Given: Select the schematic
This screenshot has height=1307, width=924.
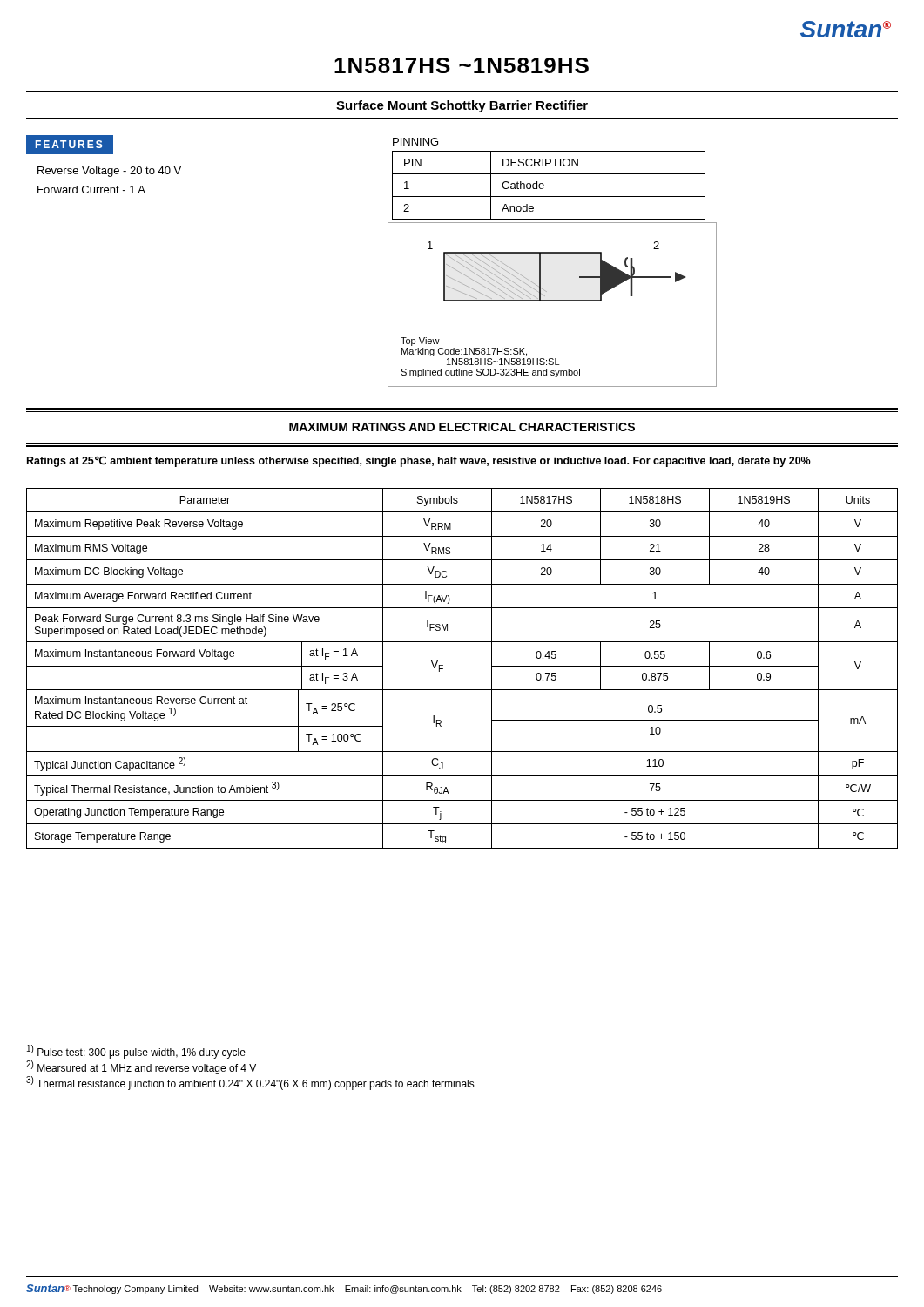Looking at the screenshot, I should [x=552, y=305].
